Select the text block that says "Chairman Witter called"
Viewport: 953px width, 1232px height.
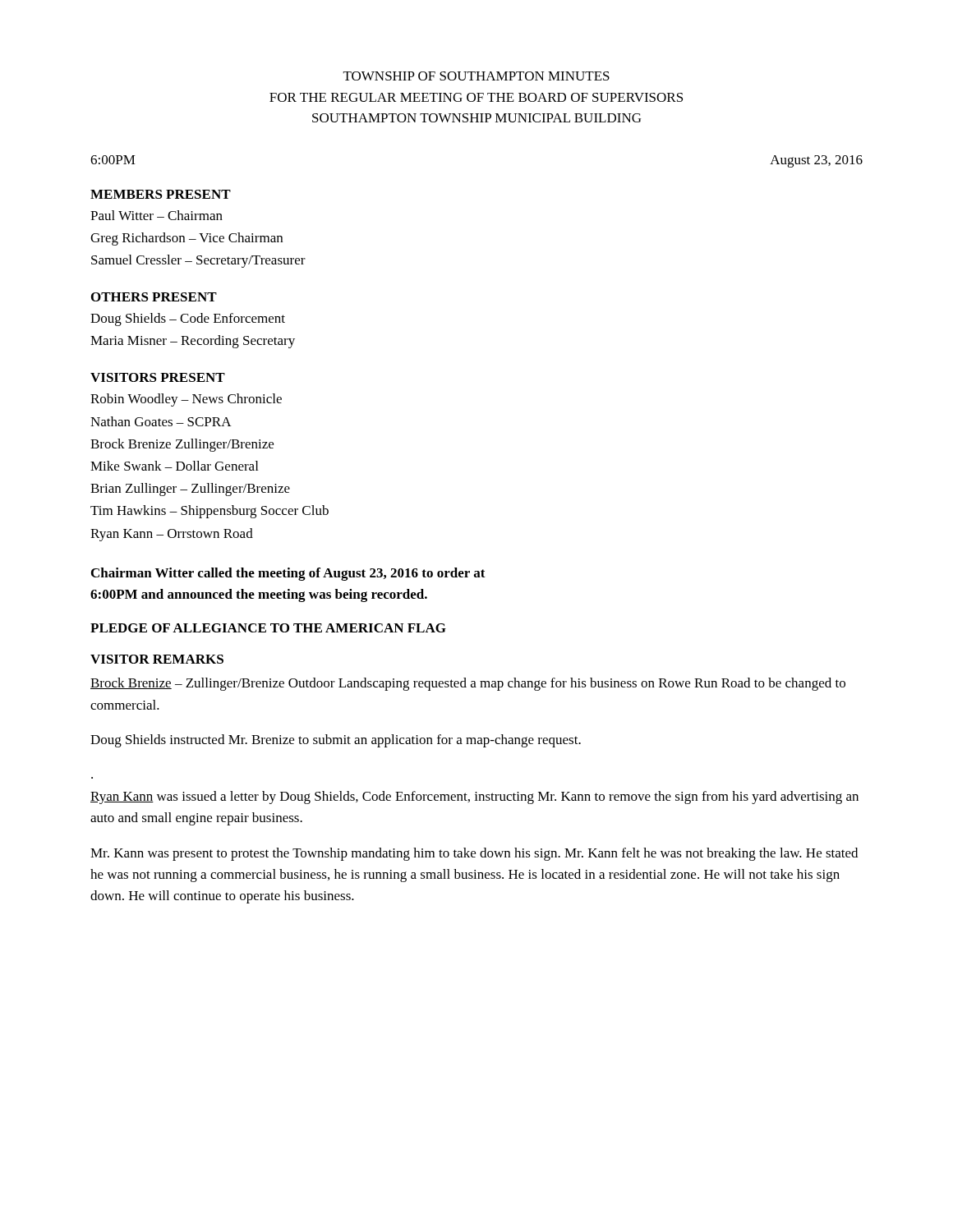pos(288,583)
